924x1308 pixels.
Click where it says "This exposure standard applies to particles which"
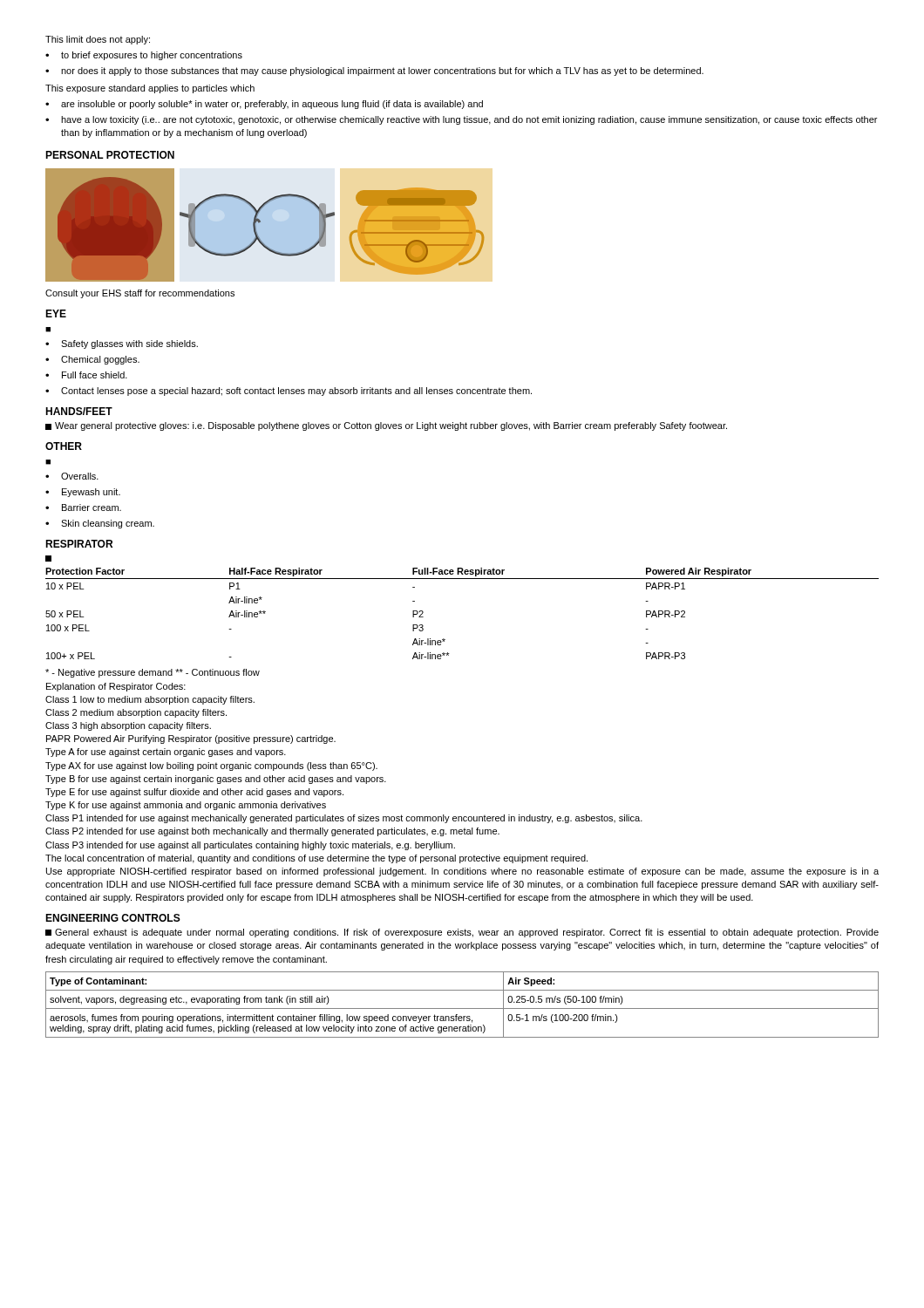click(x=150, y=88)
